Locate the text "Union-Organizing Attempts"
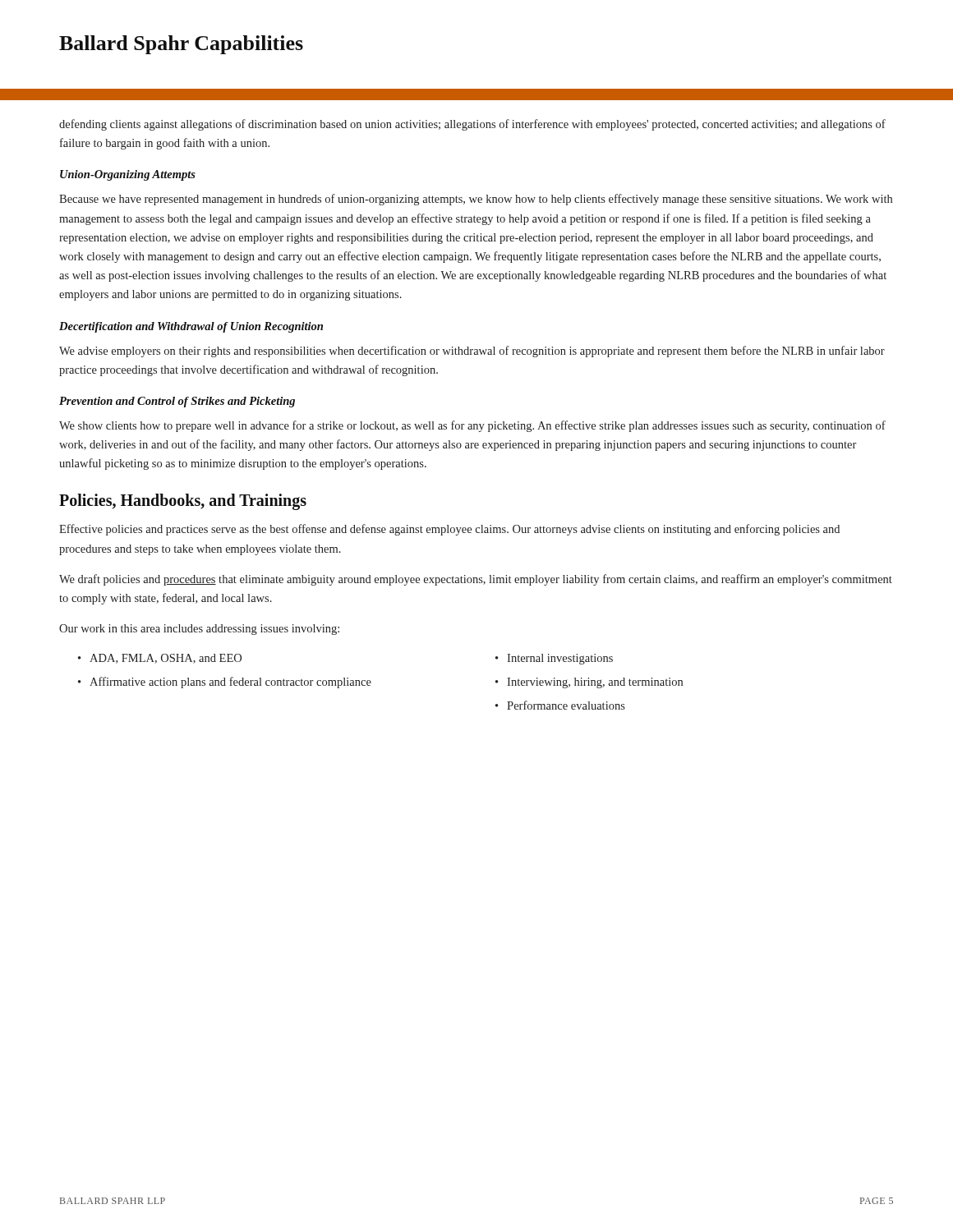953x1232 pixels. [x=127, y=174]
